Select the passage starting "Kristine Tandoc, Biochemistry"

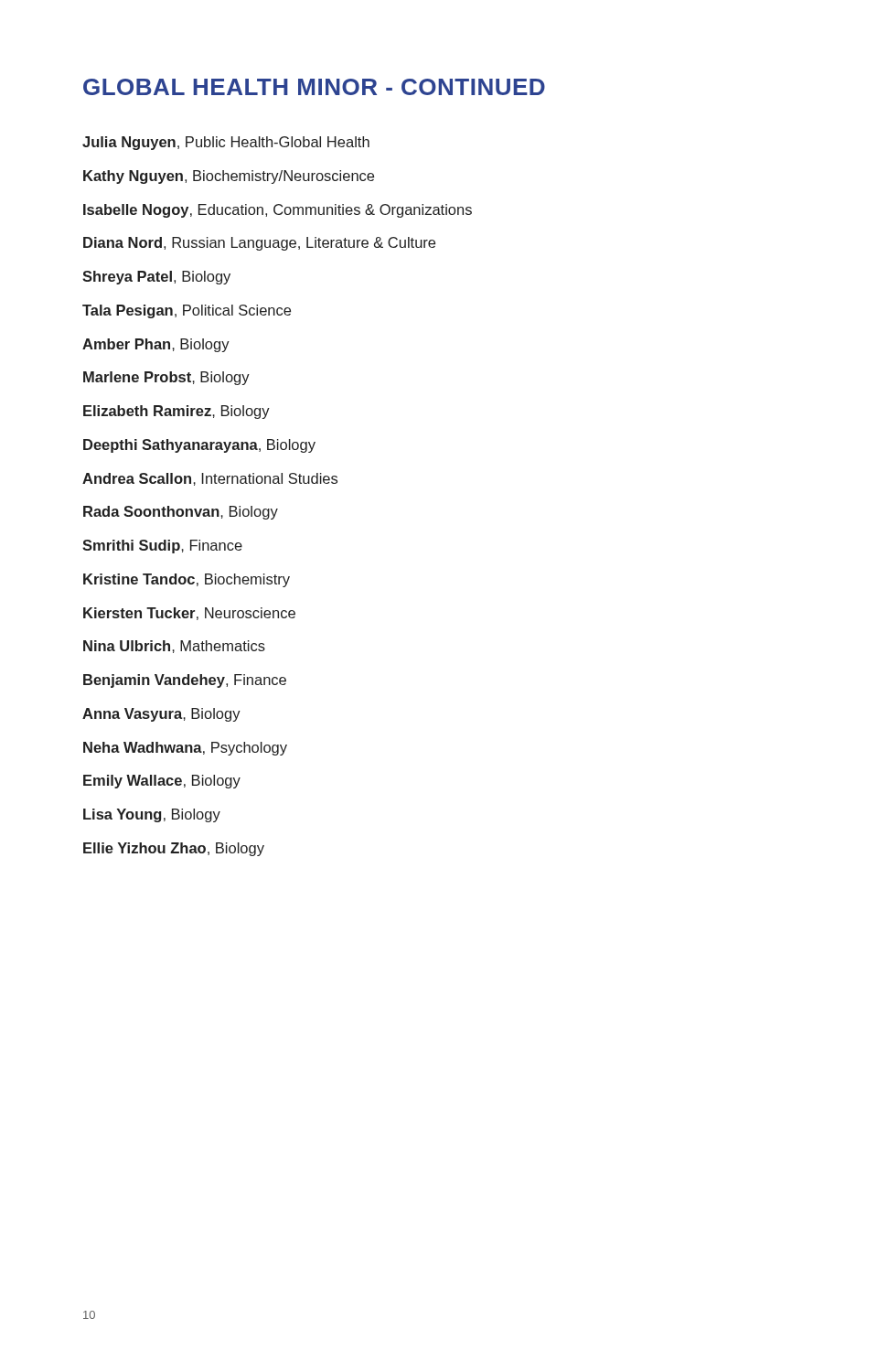(186, 579)
